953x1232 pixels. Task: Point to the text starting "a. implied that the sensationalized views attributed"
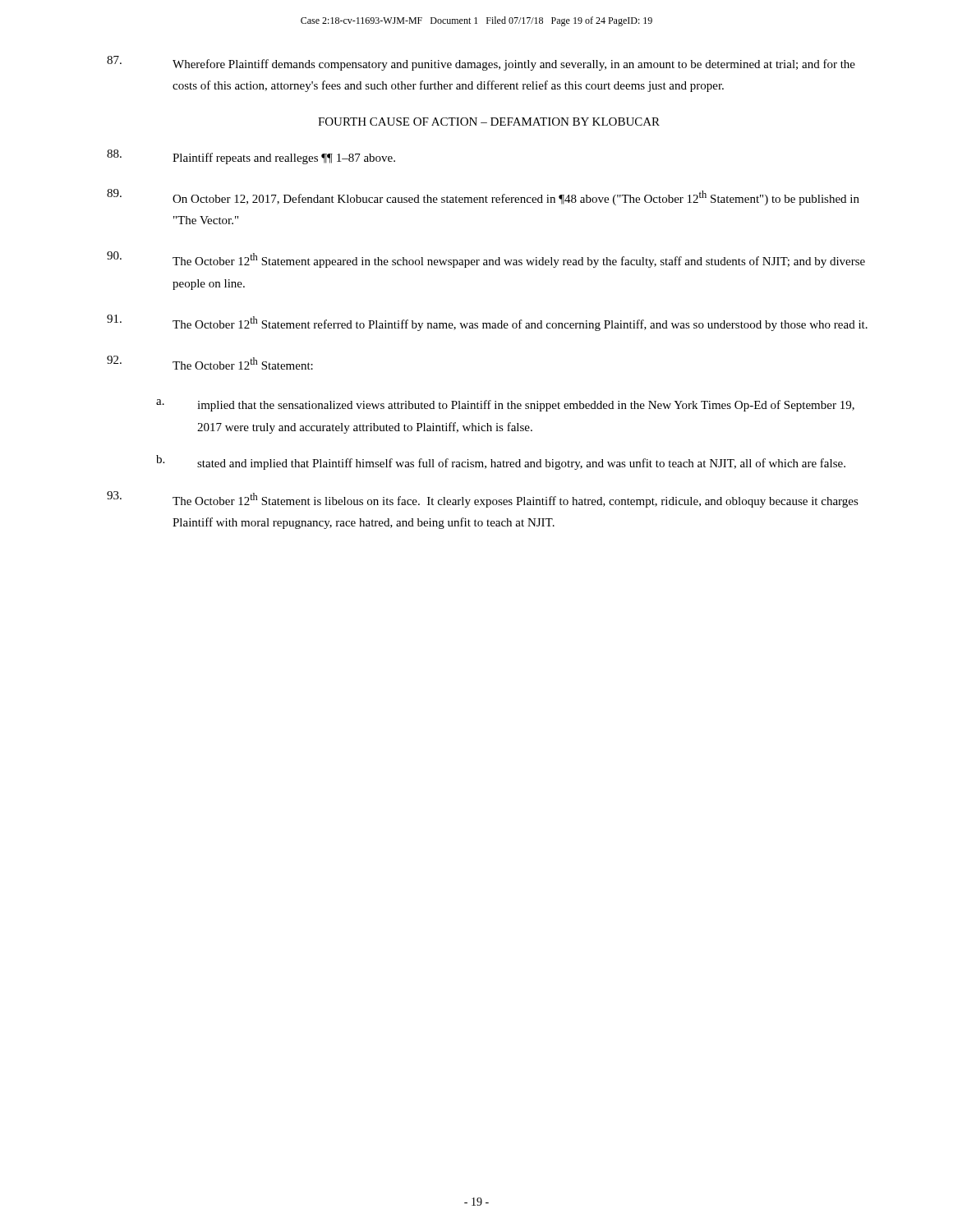(513, 416)
